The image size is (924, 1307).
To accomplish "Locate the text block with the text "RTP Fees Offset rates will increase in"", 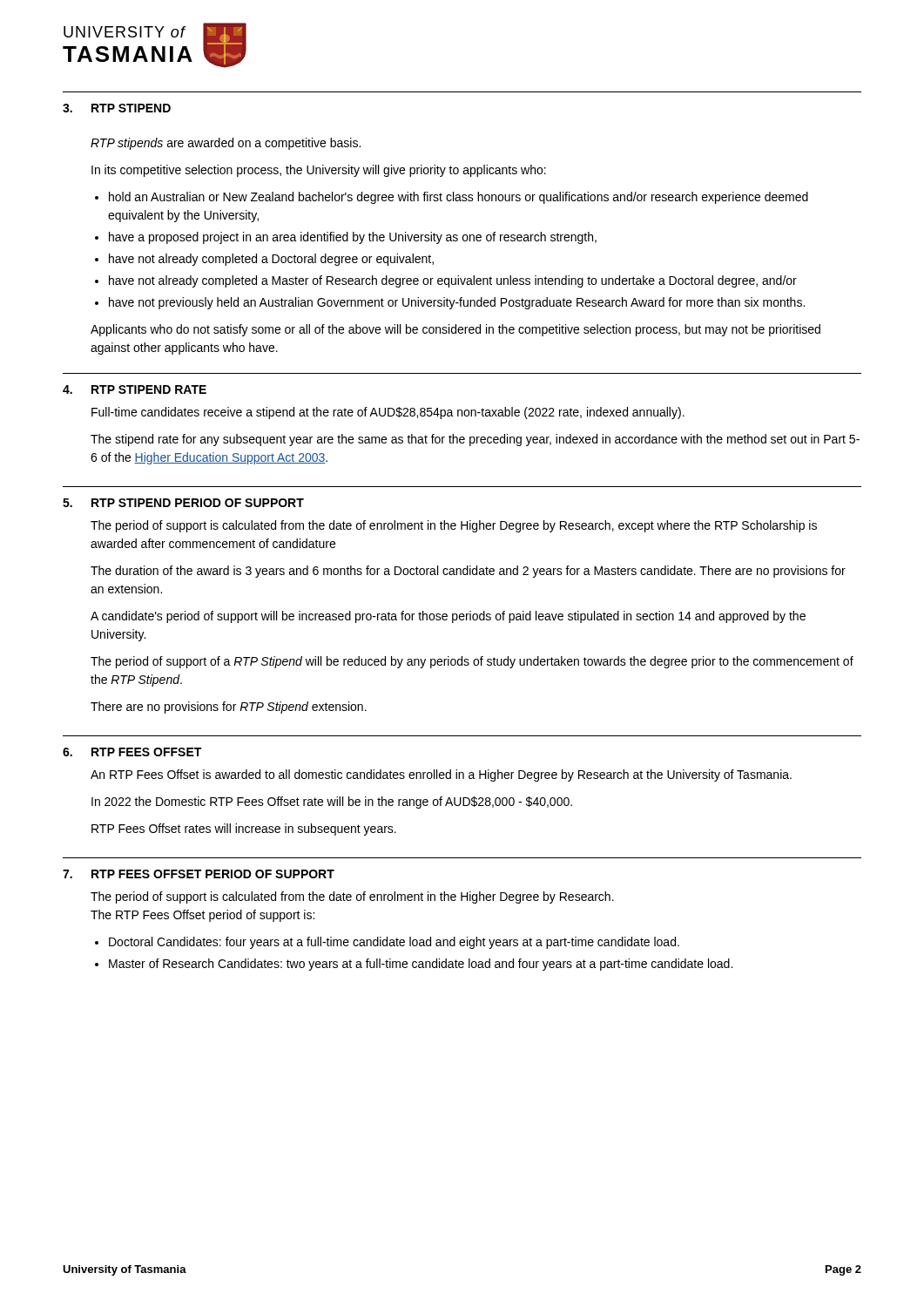I will click(244, 829).
